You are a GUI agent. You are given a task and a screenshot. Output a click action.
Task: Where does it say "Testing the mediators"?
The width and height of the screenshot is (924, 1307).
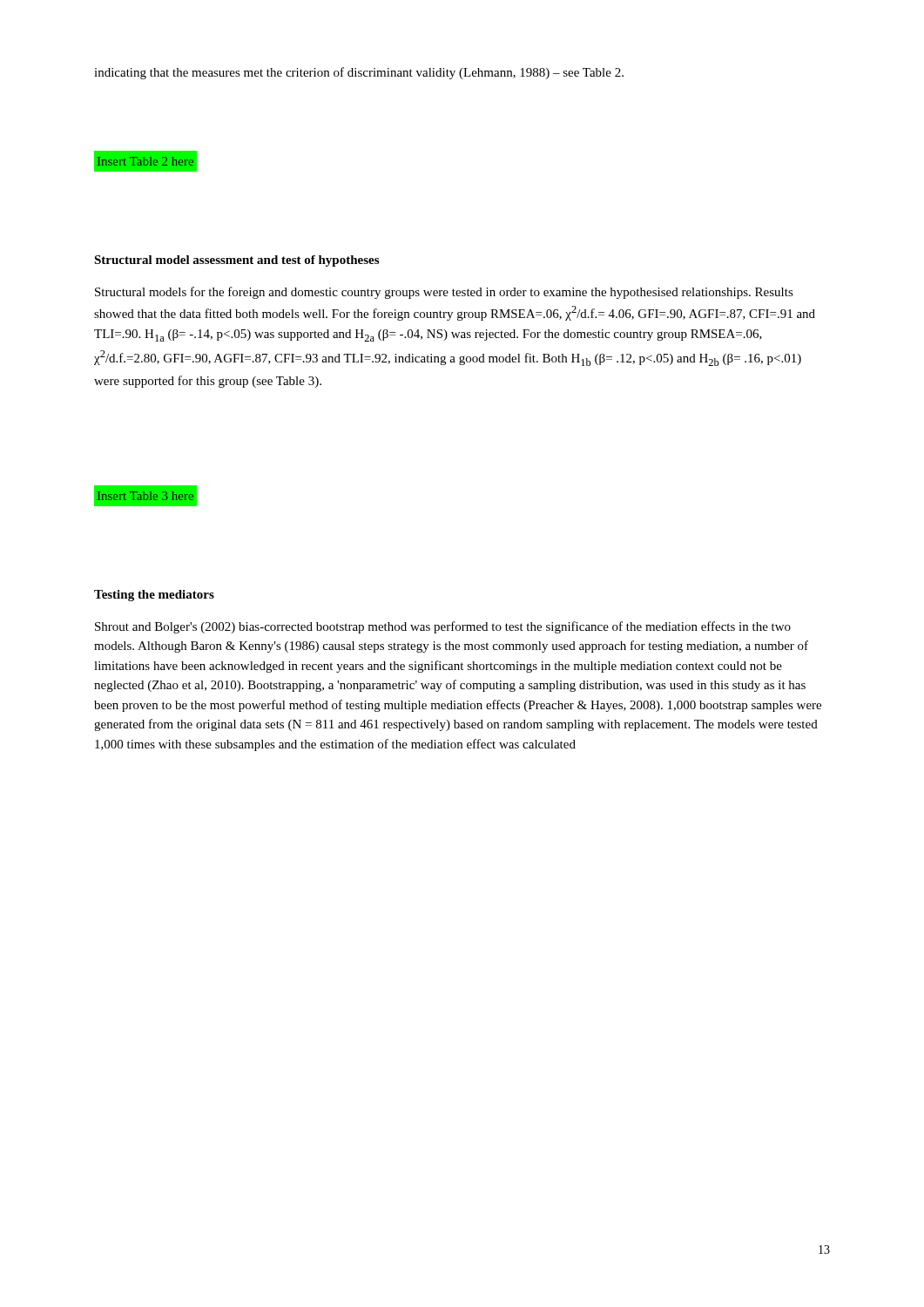[x=154, y=594]
